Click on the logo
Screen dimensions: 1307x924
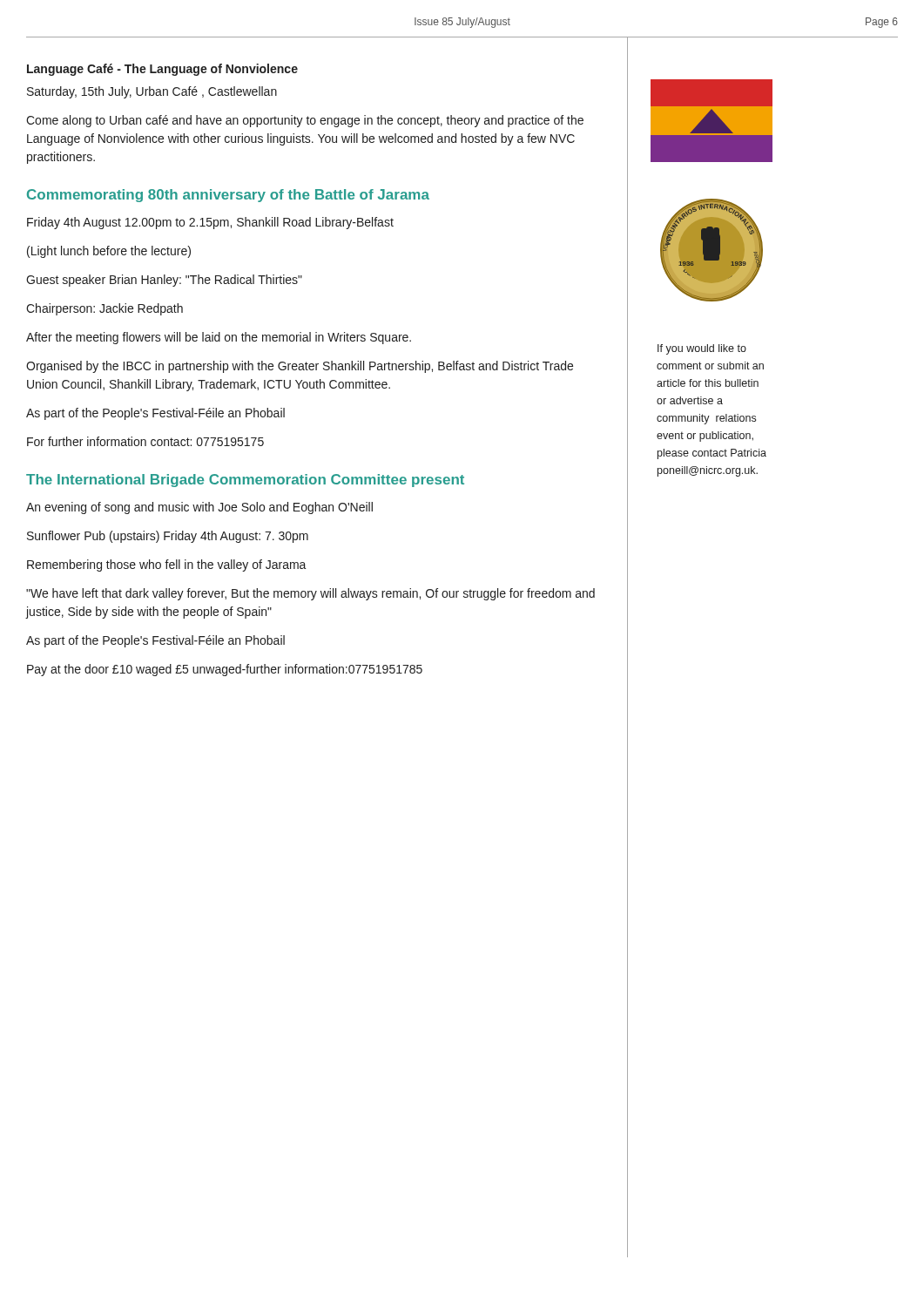click(712, 251)
